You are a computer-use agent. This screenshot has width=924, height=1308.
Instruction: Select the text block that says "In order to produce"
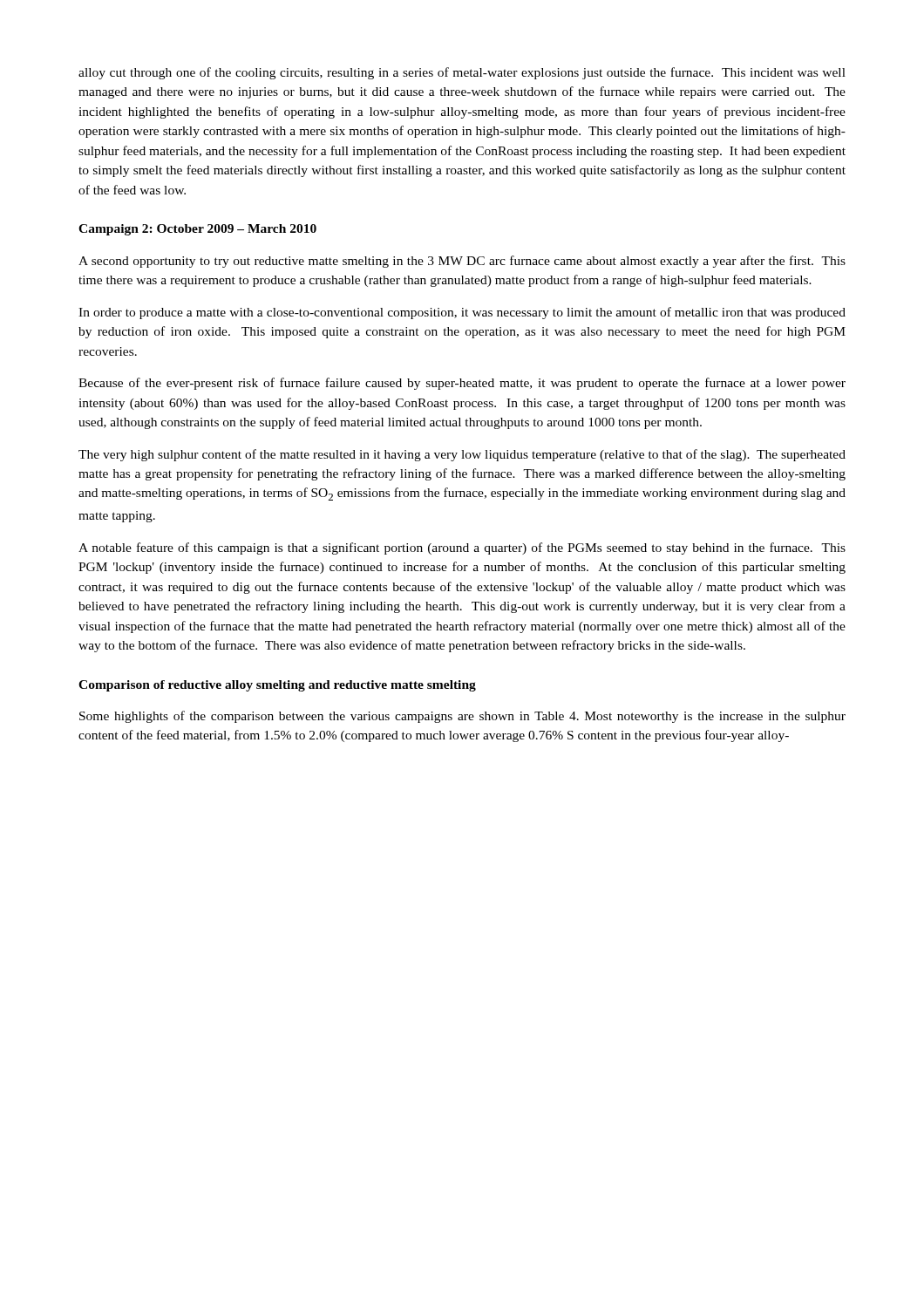coord(462,331)
